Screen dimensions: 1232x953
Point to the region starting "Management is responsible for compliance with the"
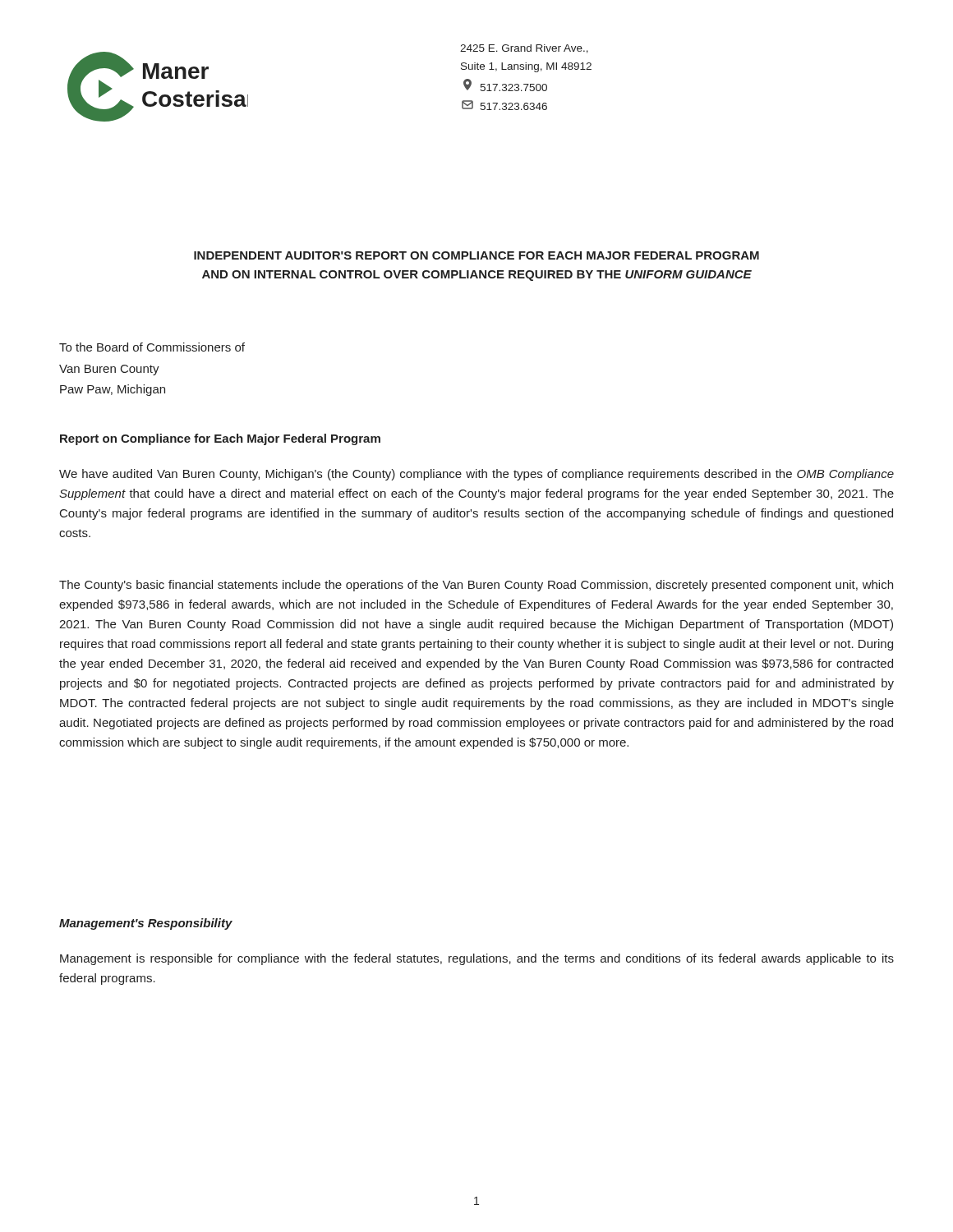pyautogui.click(x=476, y=968)
